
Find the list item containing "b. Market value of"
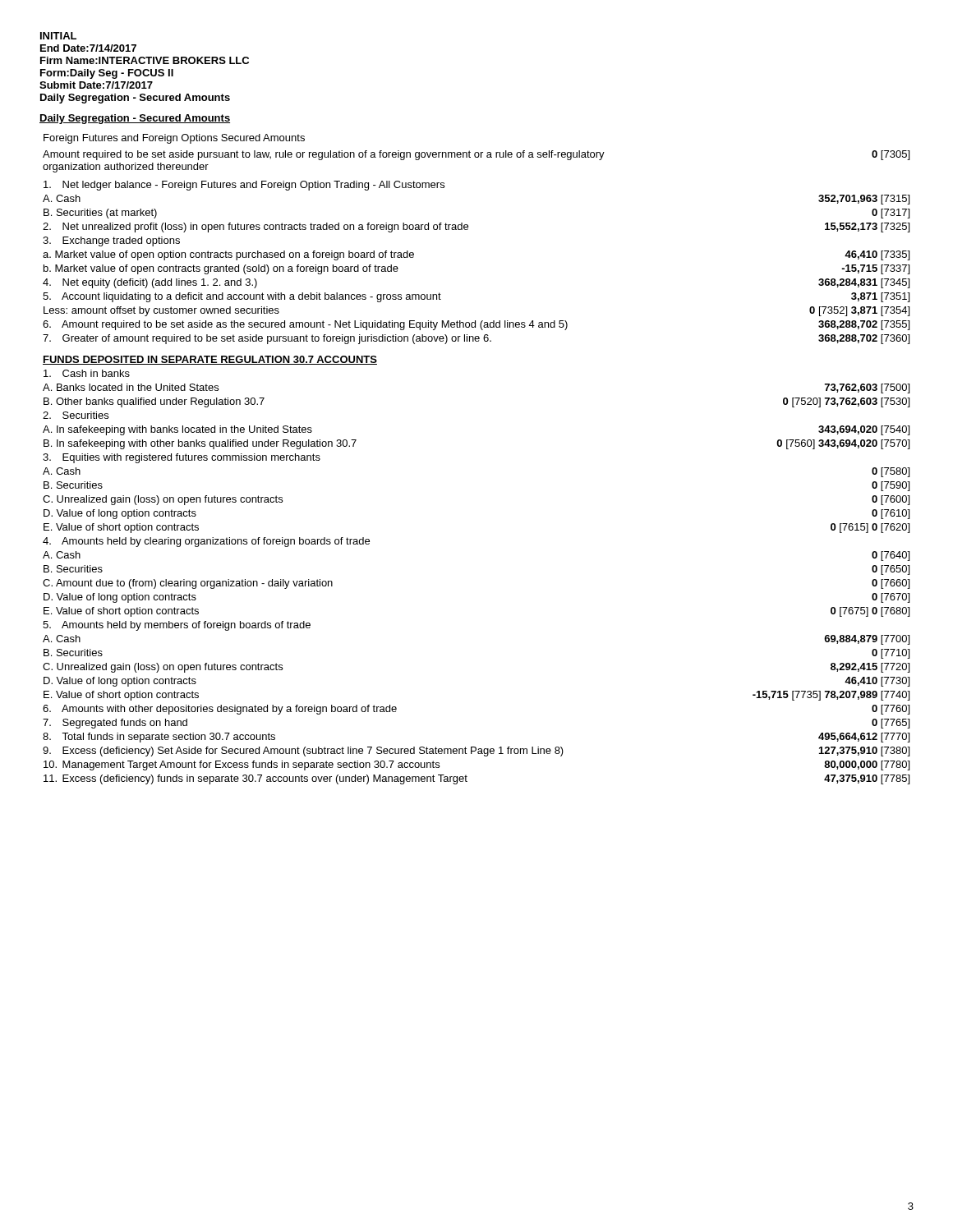pyautogui.click(x=218, y=269)
